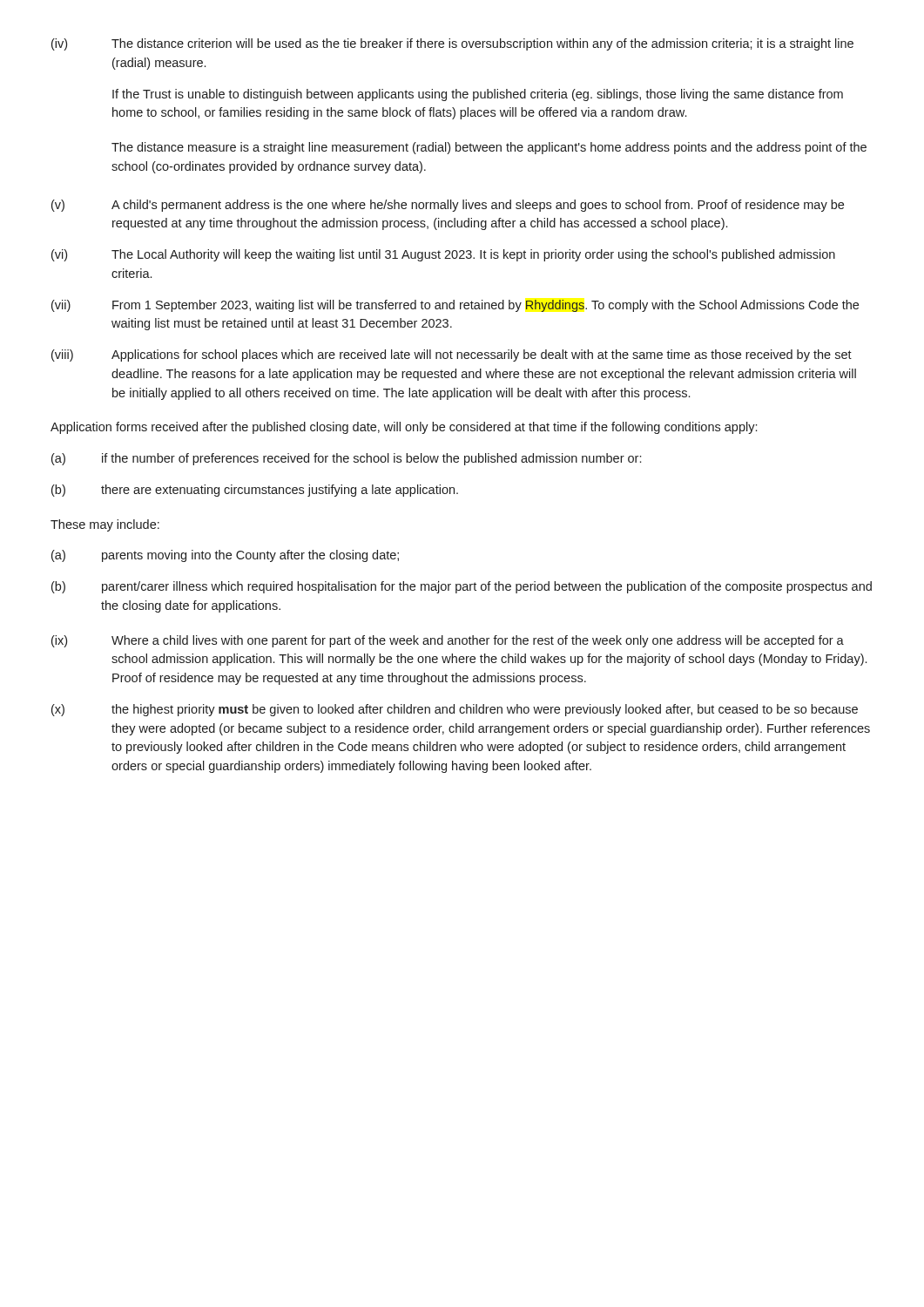The image size is (924, 1307).
Task: Select the text starting "(vi) The Local Authority will keep the waiting"
Action: pos(462,265)
